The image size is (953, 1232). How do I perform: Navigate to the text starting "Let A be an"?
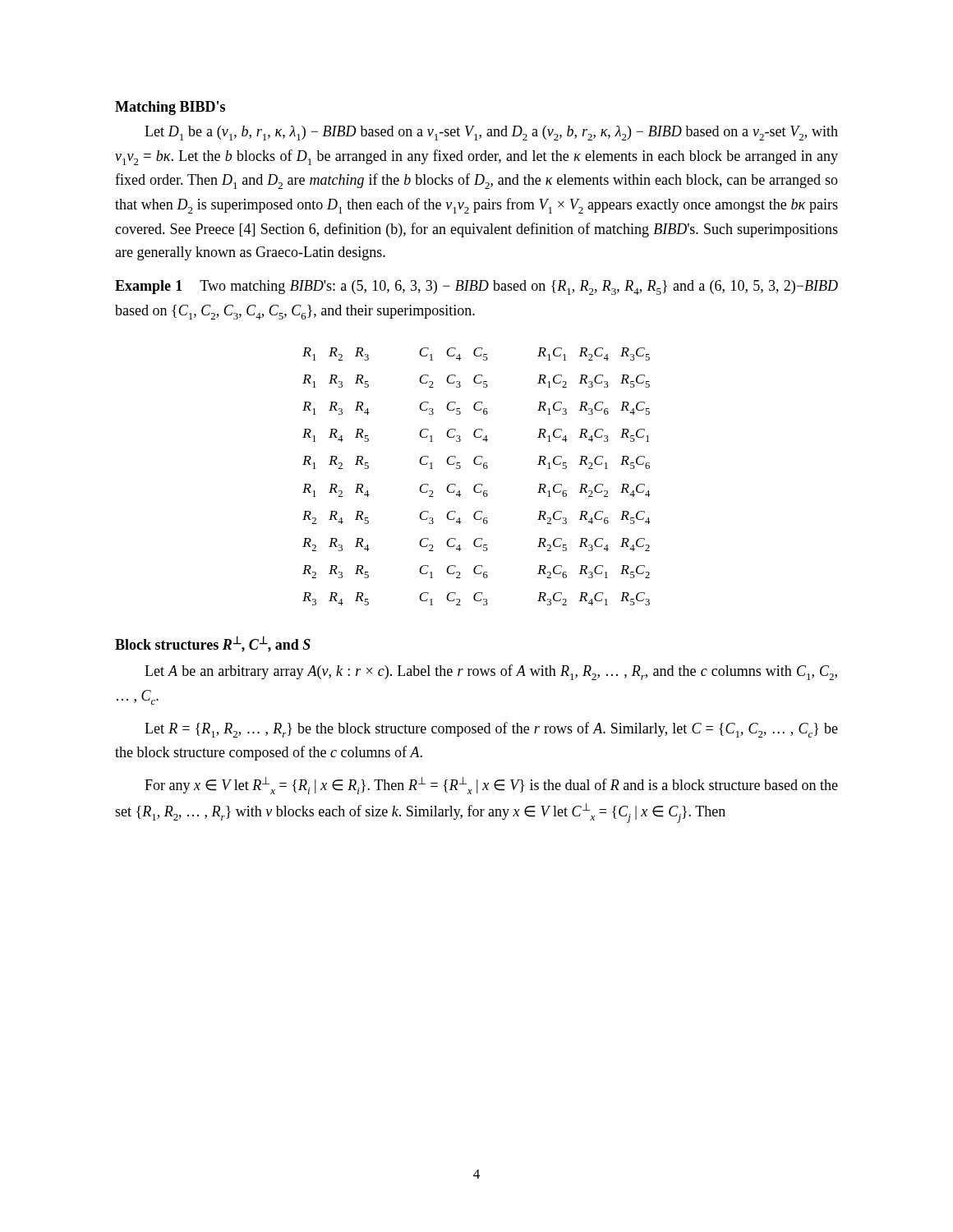click(476, 685)
